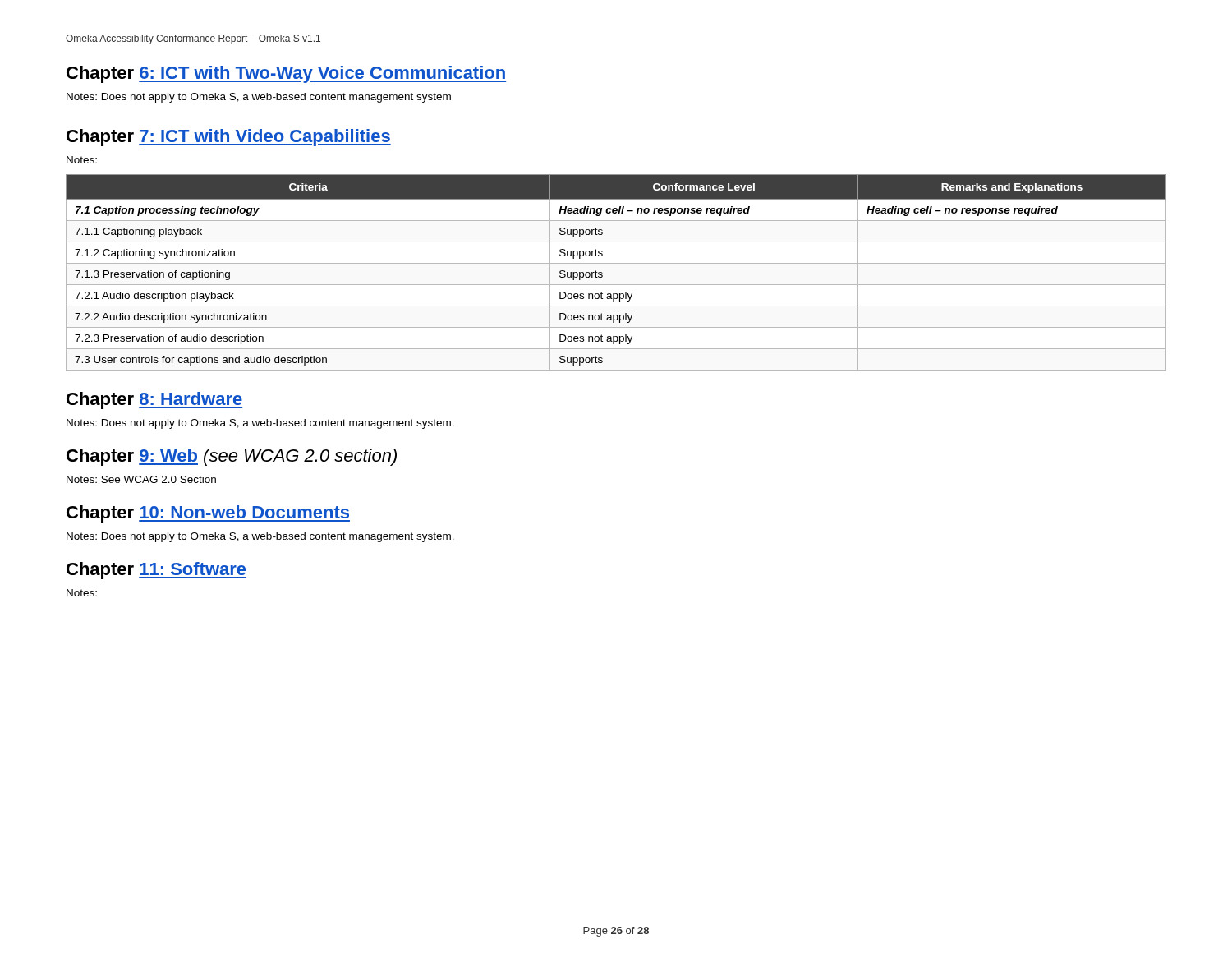Select the block starting "Chapter 10: Non-web Documents"
Image resolution: width=1232 pixels, height=953 pixels.
coord(208,512)
